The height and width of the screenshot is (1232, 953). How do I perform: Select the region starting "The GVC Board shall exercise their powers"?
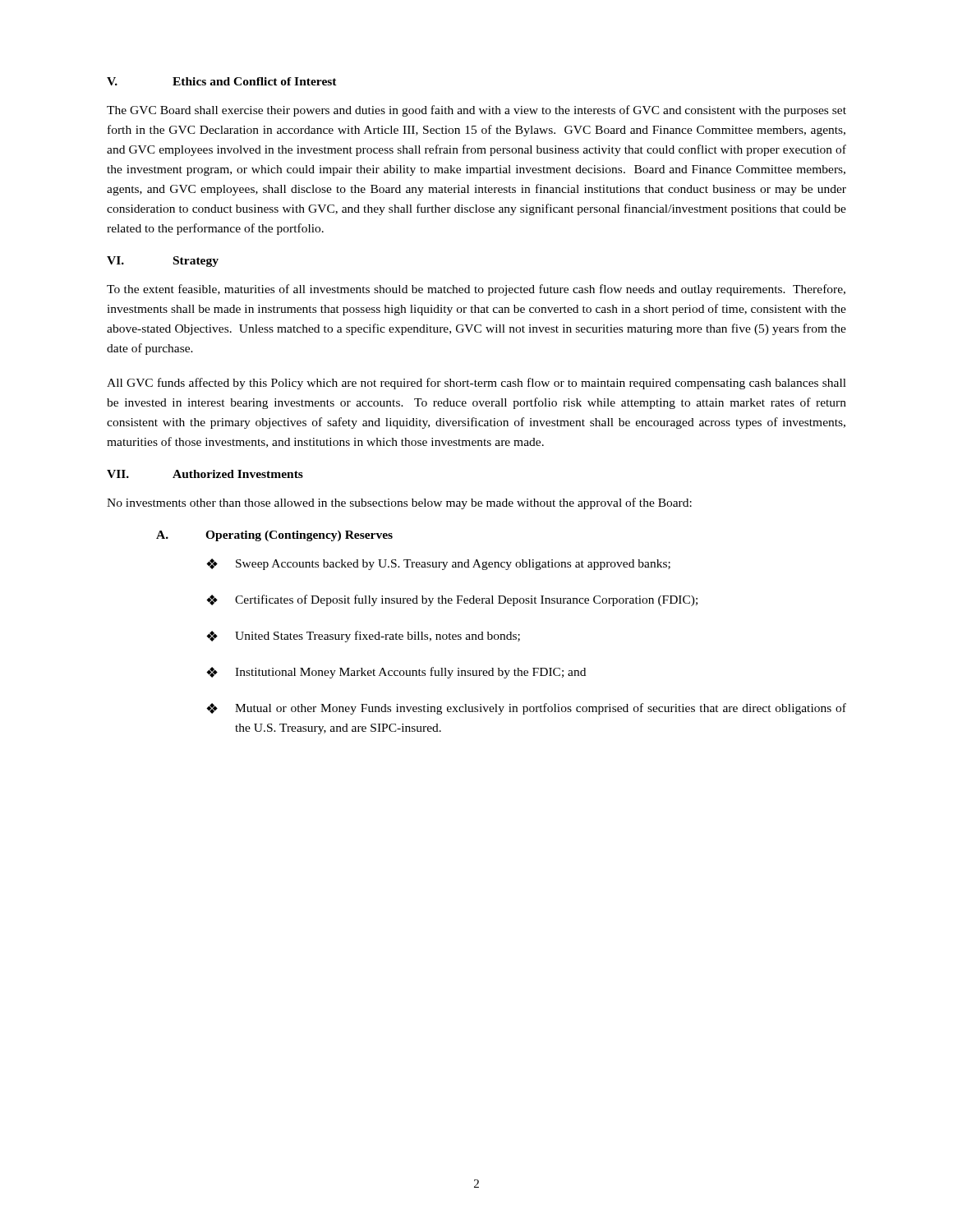476,169
